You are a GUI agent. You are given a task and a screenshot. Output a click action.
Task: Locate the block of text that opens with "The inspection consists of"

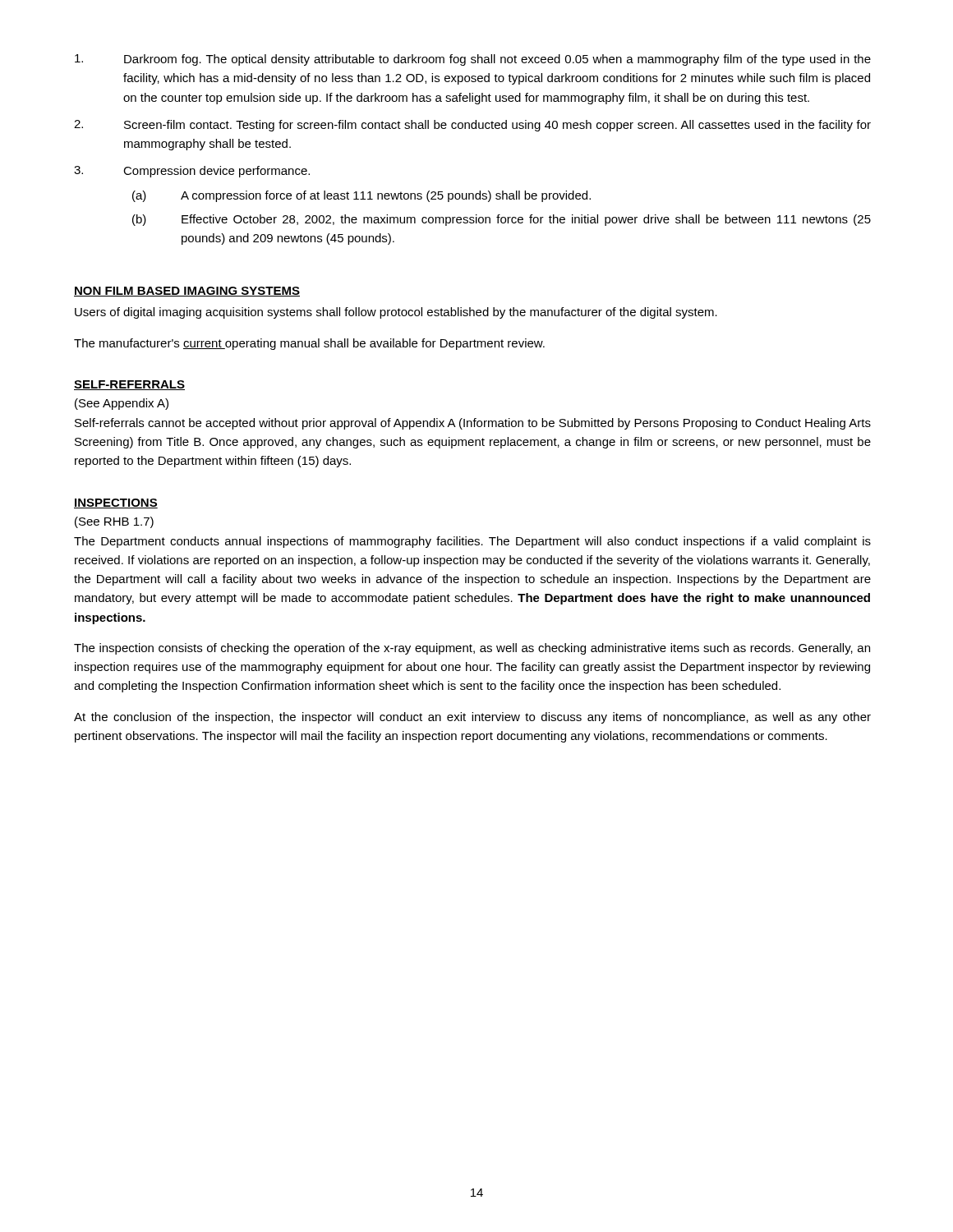click(x=472, y=667)
